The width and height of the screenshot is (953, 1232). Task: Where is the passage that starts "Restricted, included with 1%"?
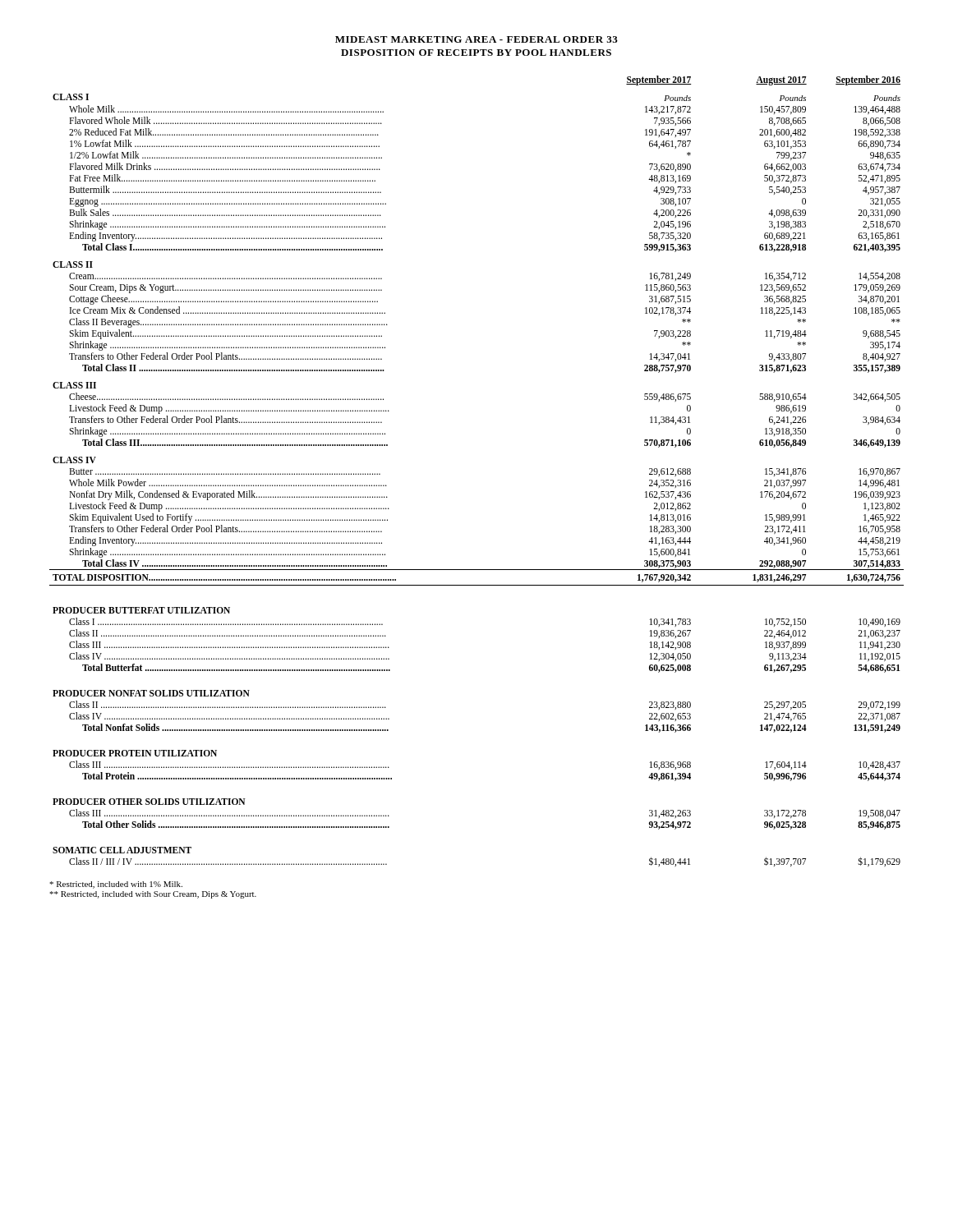tap(153, 889)
